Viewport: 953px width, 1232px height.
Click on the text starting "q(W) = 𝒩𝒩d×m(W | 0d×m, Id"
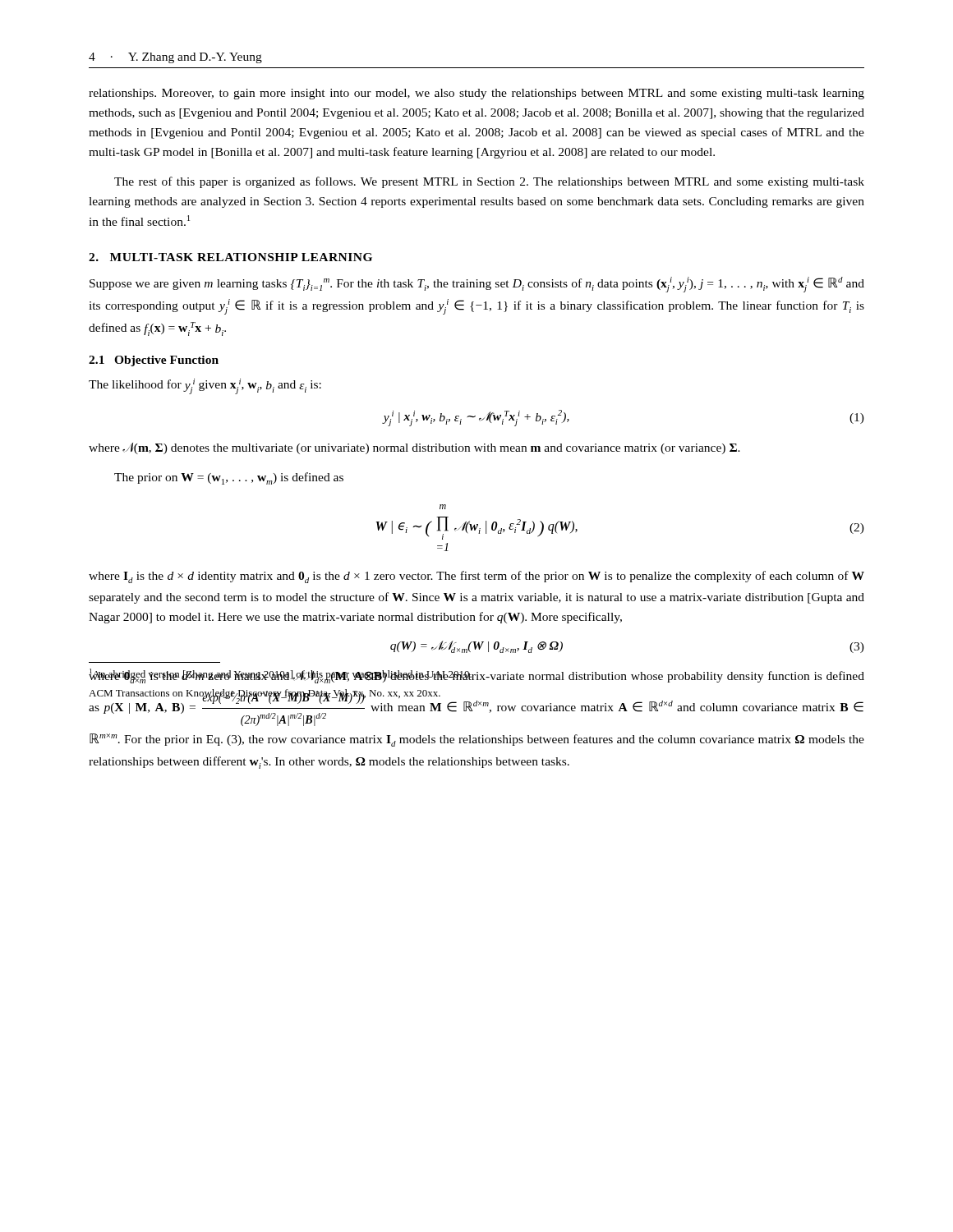tap(476, 646)
